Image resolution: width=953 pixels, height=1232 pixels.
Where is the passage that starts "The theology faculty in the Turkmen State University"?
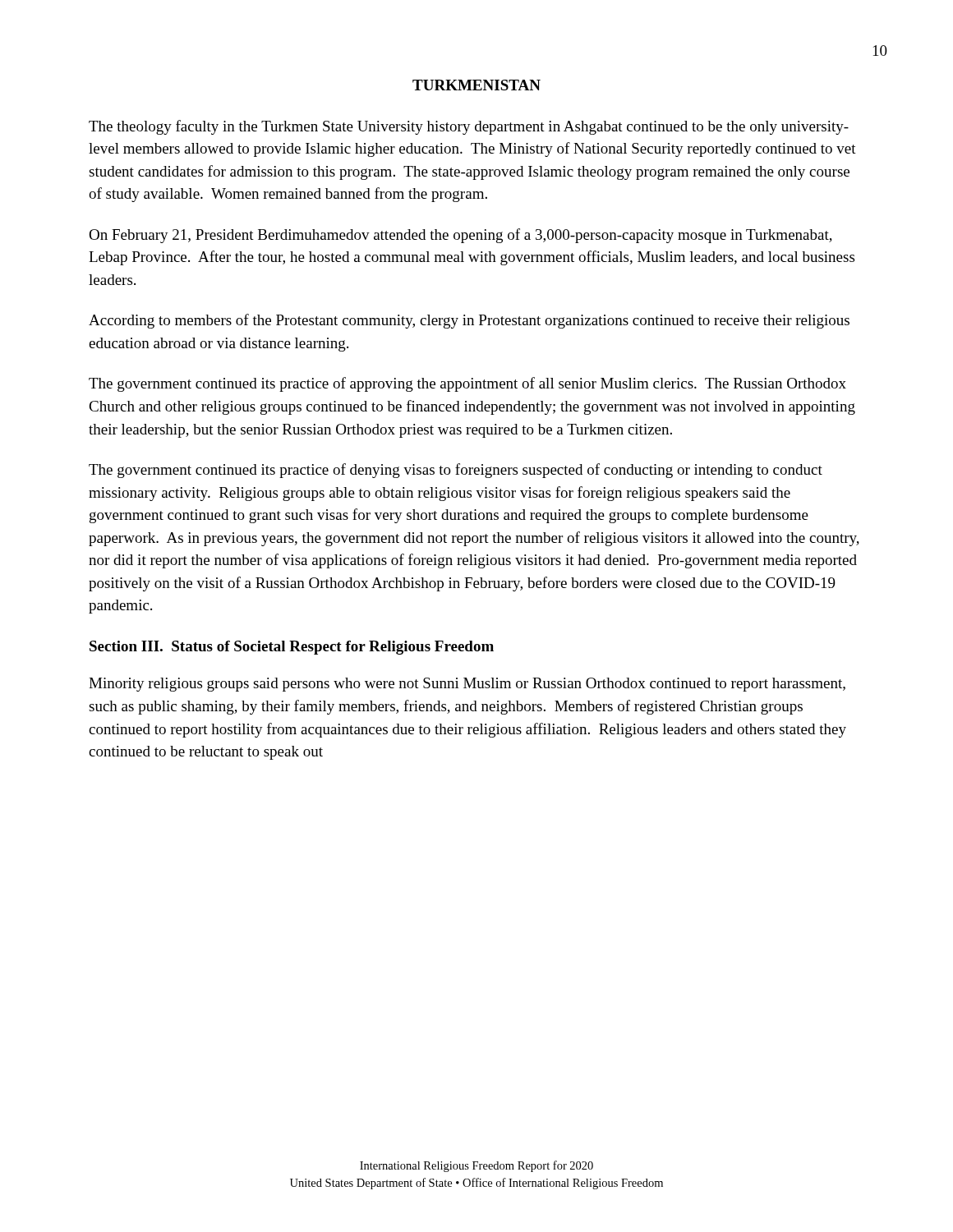pyautogui.click(x=472, y=160)
